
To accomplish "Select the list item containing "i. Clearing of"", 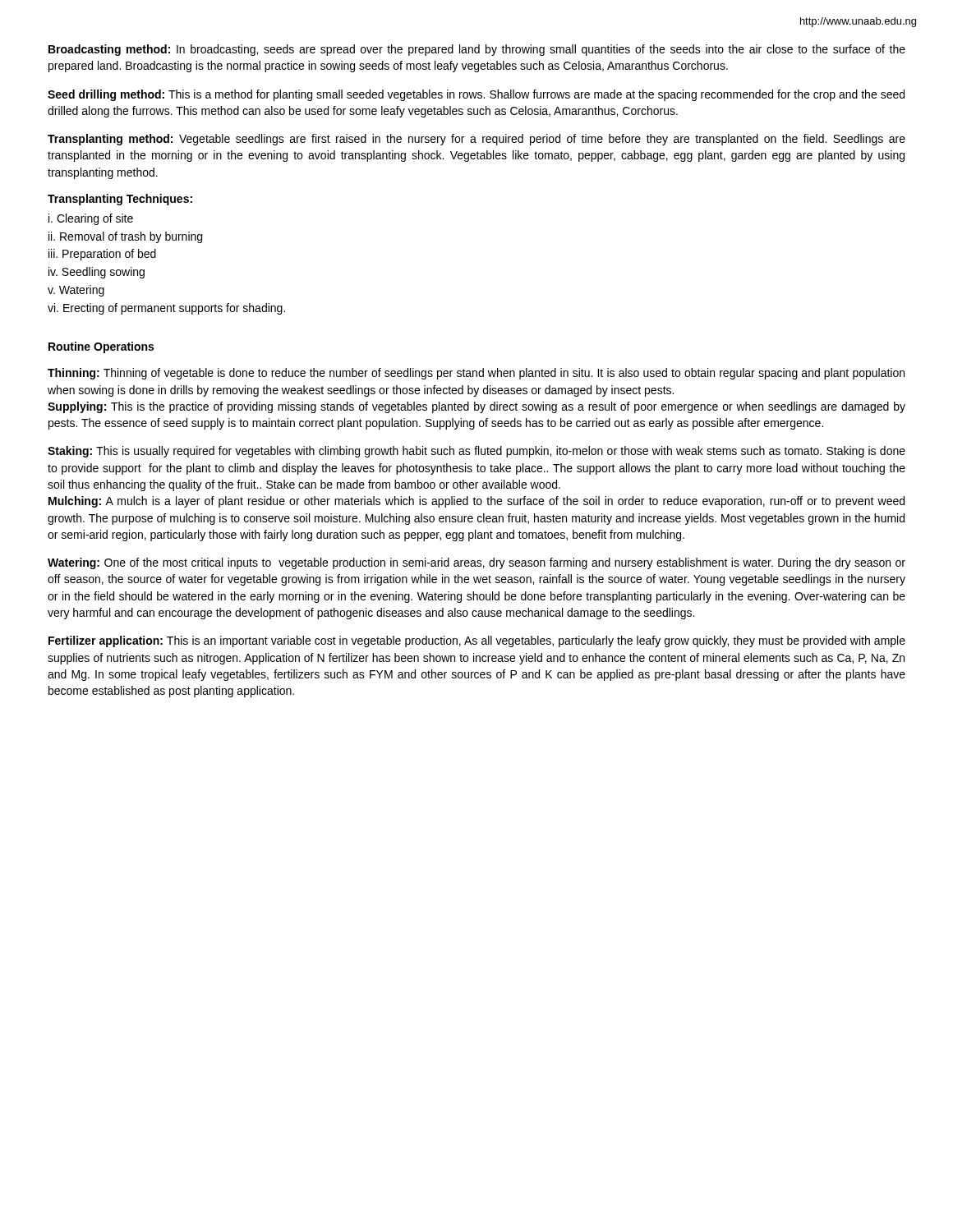I will pyautogui.click(x=90, y=219).
